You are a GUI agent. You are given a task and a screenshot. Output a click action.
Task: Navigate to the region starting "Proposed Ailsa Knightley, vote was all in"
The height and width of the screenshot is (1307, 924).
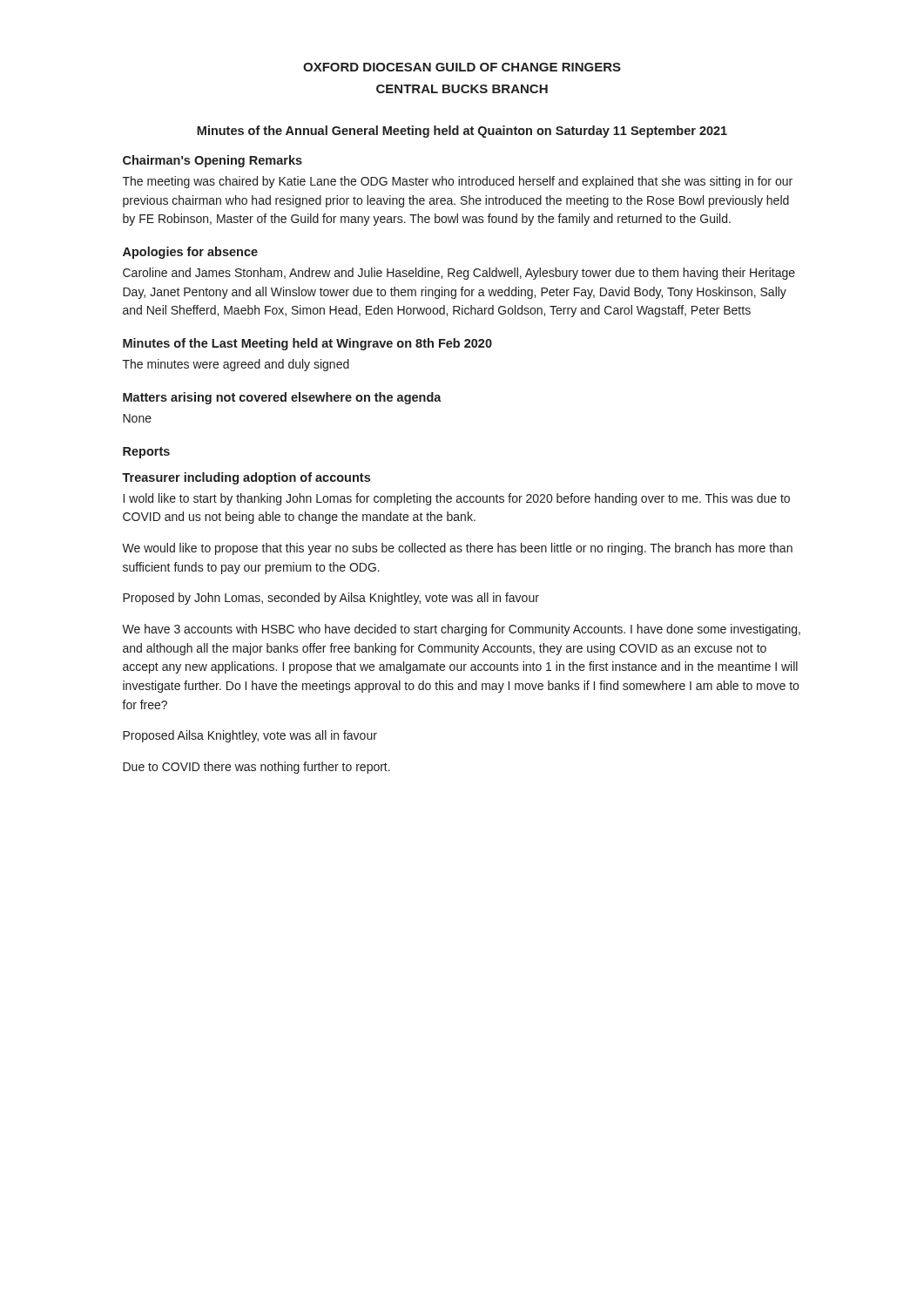250,736
